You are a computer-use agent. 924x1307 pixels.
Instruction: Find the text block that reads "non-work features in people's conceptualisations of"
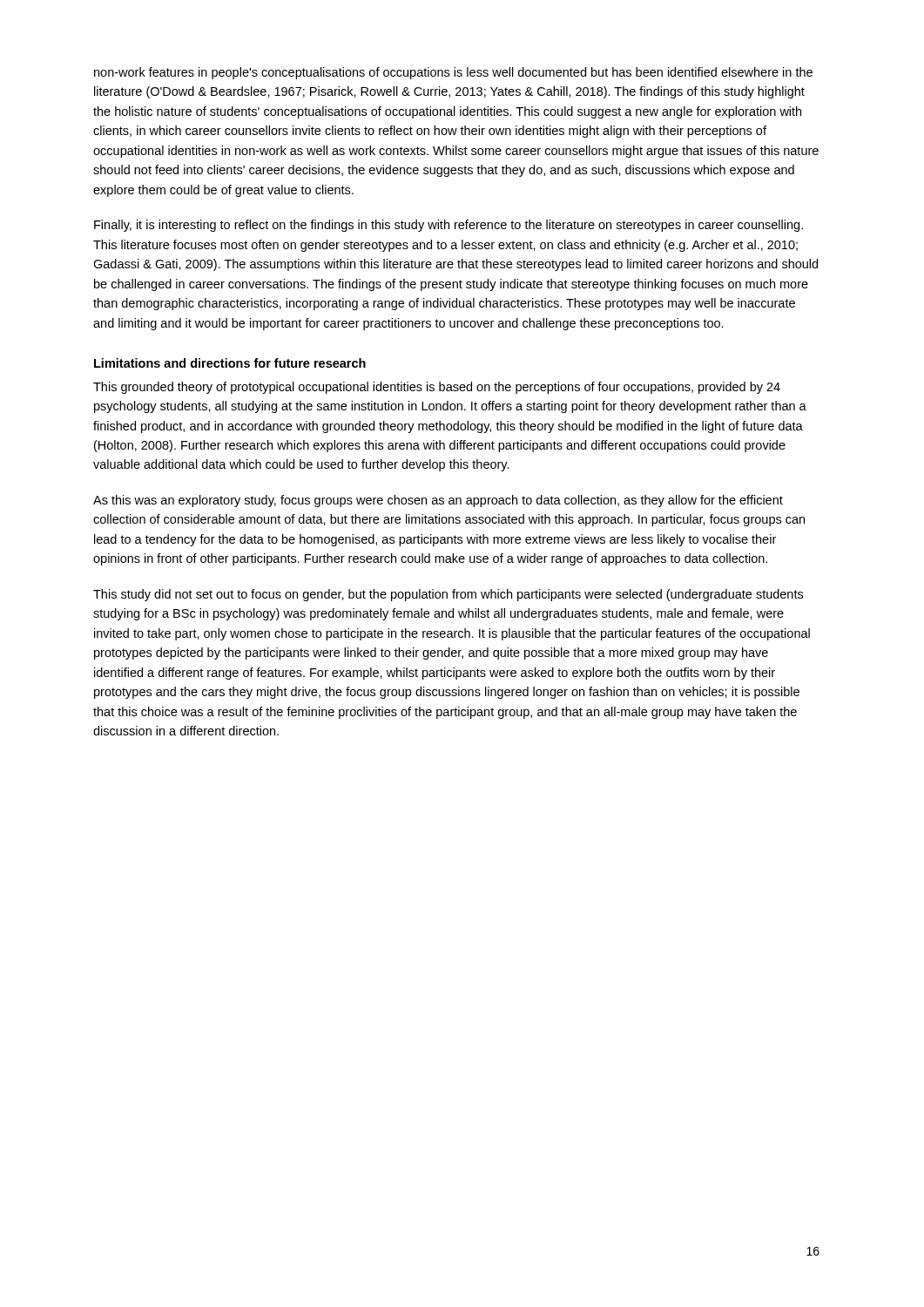point(456,131)
